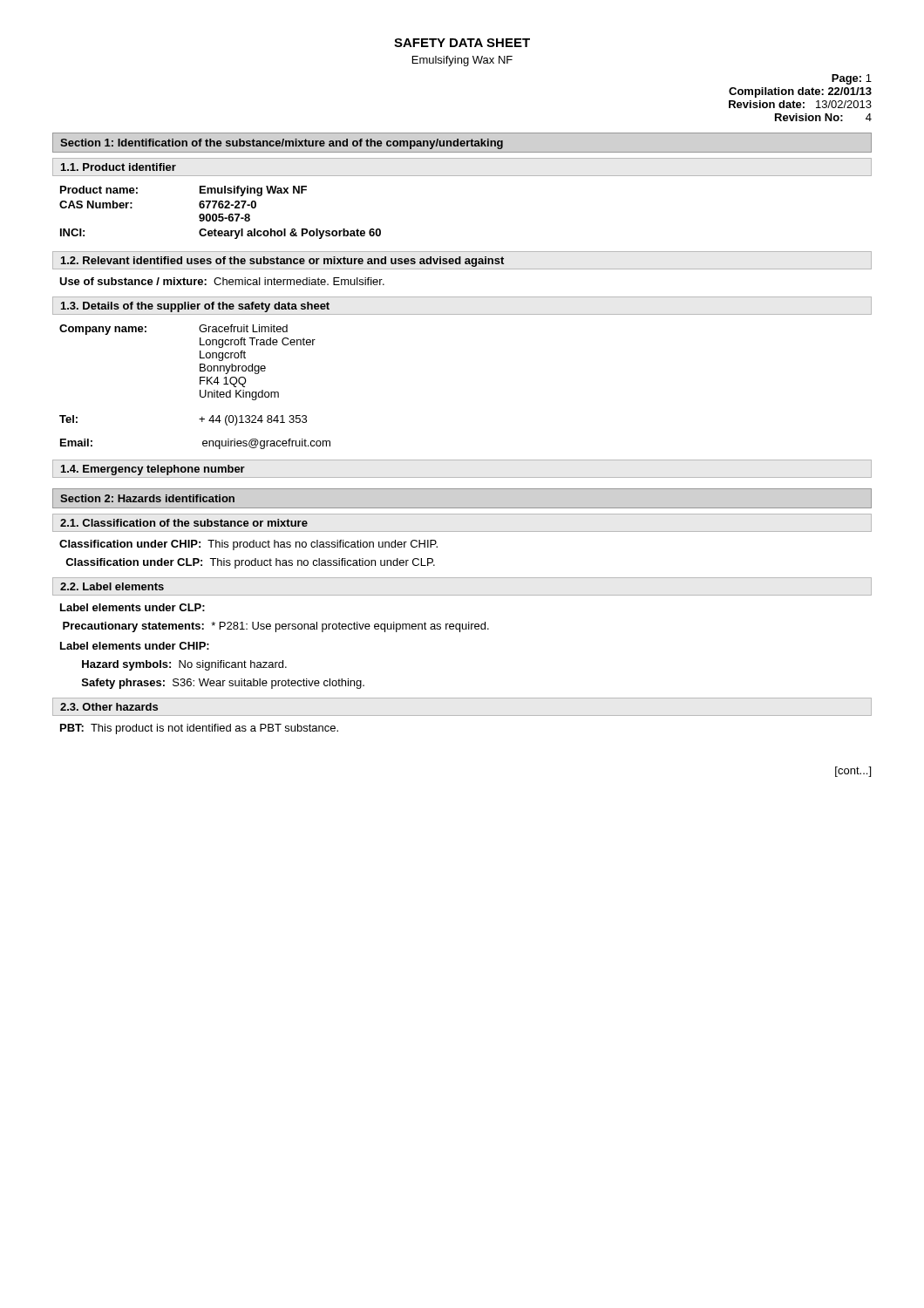Click on the region starting "Label elements under CLP:"
Viewport: 924px width, 1308px height.
pos(132,607)
